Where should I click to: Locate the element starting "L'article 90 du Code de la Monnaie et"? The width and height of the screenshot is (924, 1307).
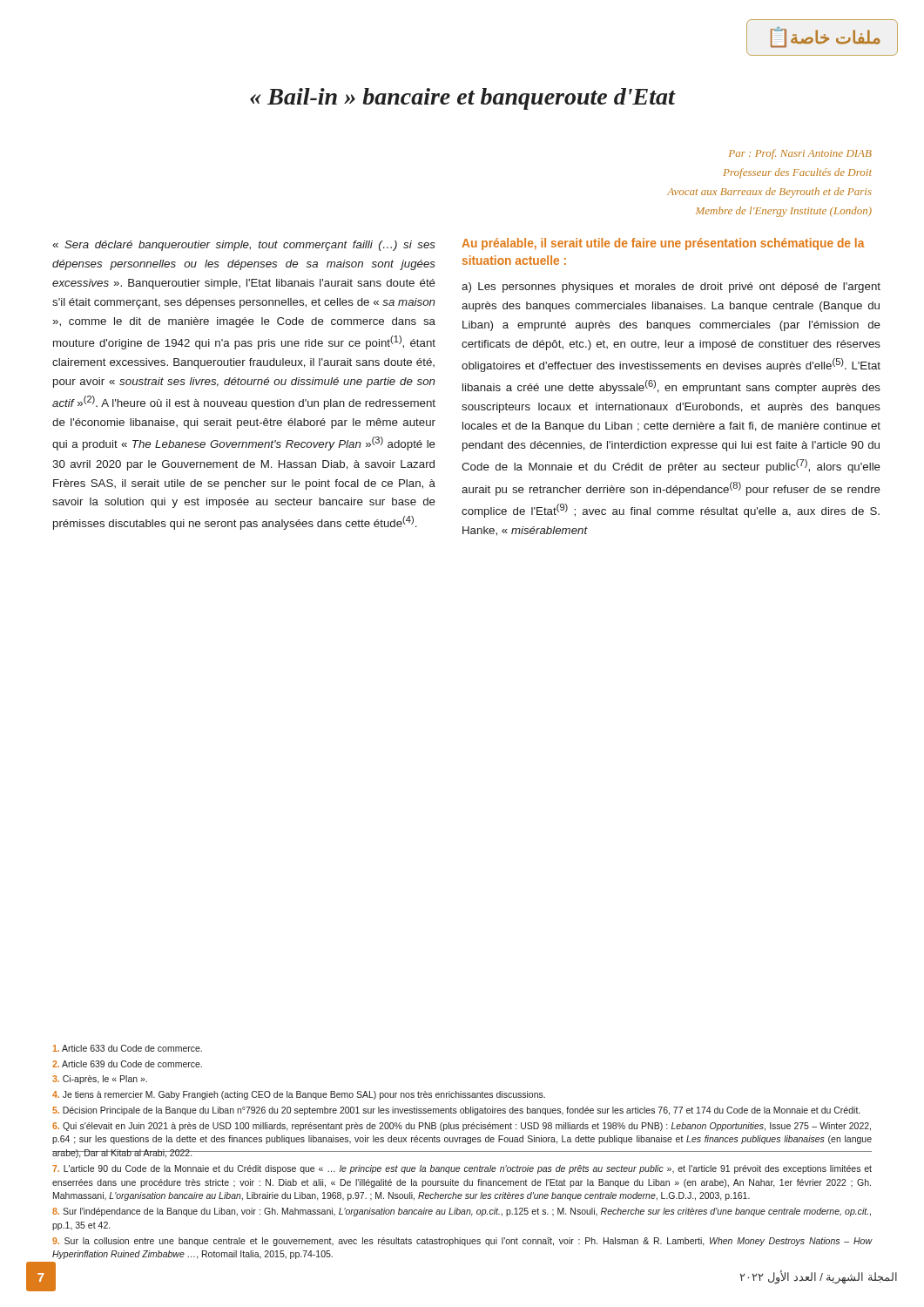[x=462, y=1182]
